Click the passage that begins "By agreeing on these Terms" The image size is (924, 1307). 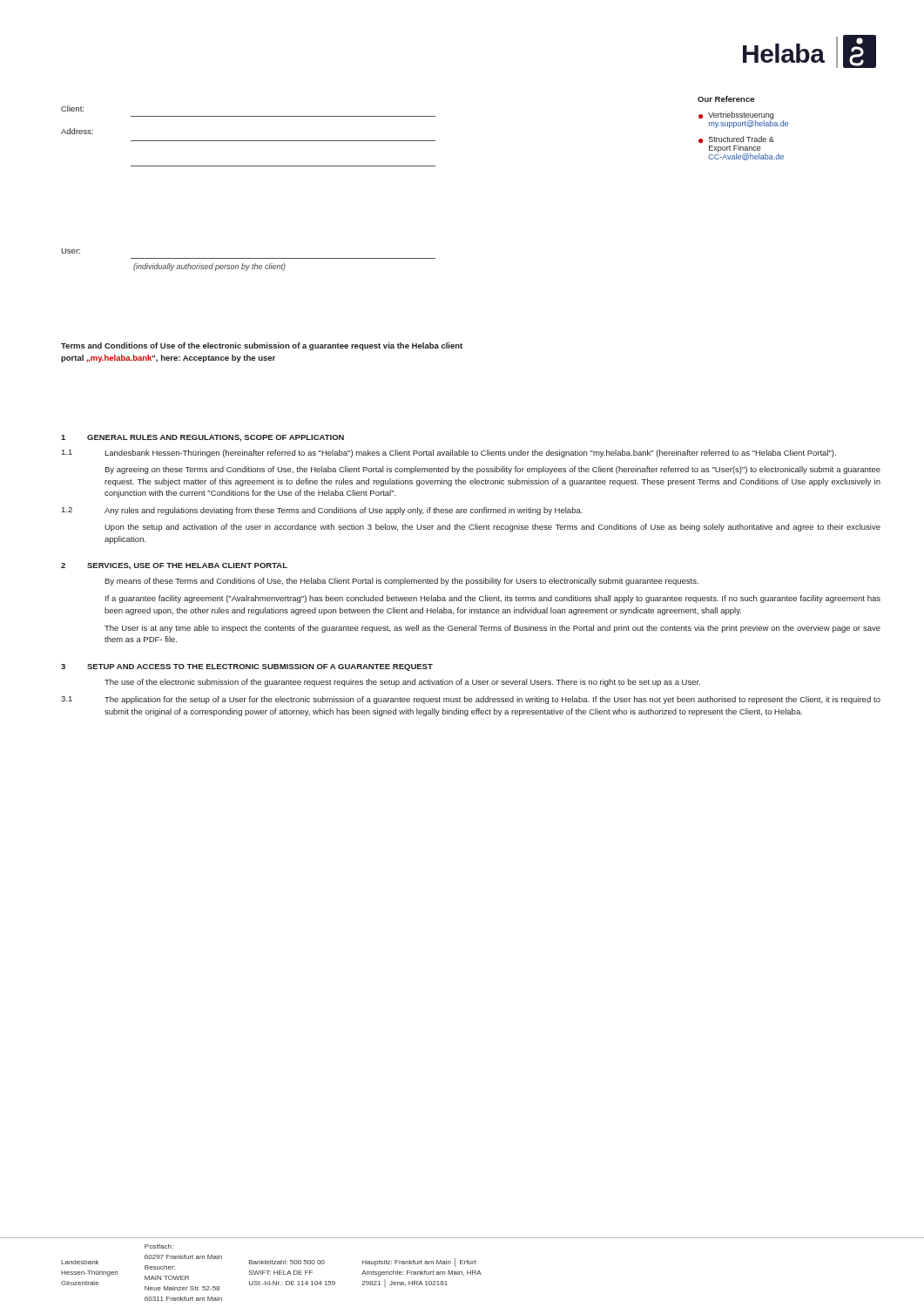492,481
